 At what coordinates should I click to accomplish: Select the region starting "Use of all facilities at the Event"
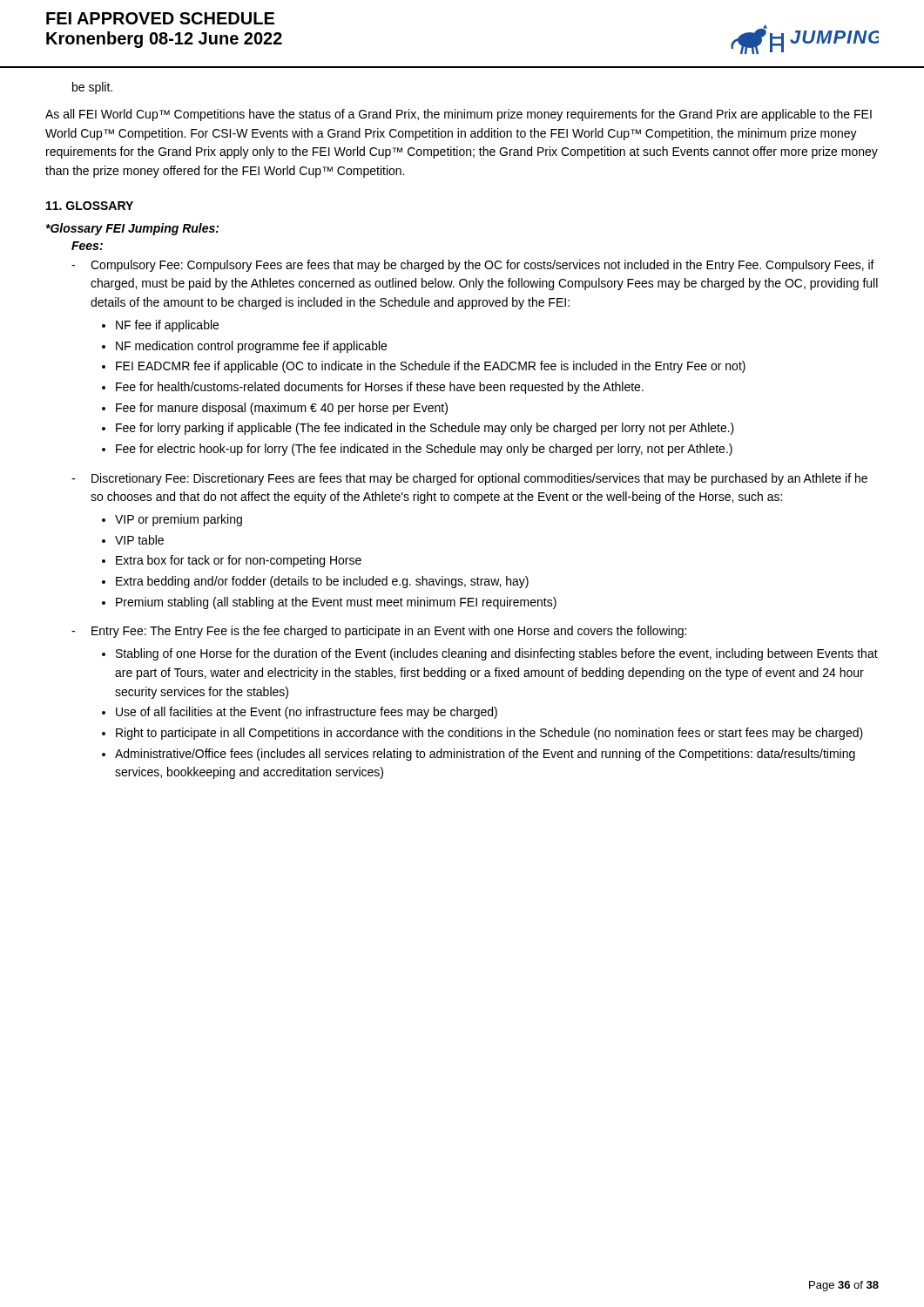pos(306,712)
